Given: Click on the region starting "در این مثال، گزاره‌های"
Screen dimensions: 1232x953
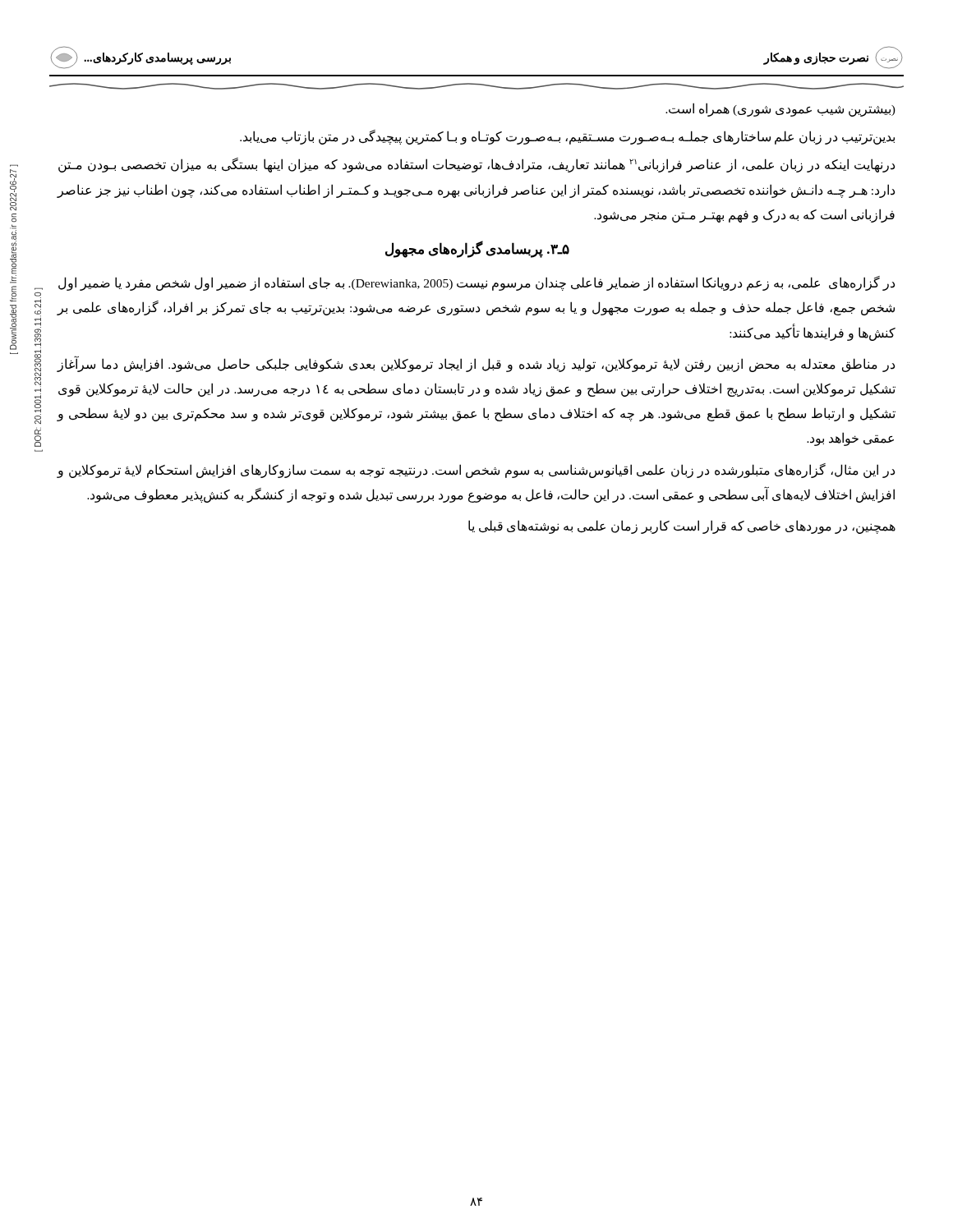Looking at the screenshot, I should tap(476, 483).
